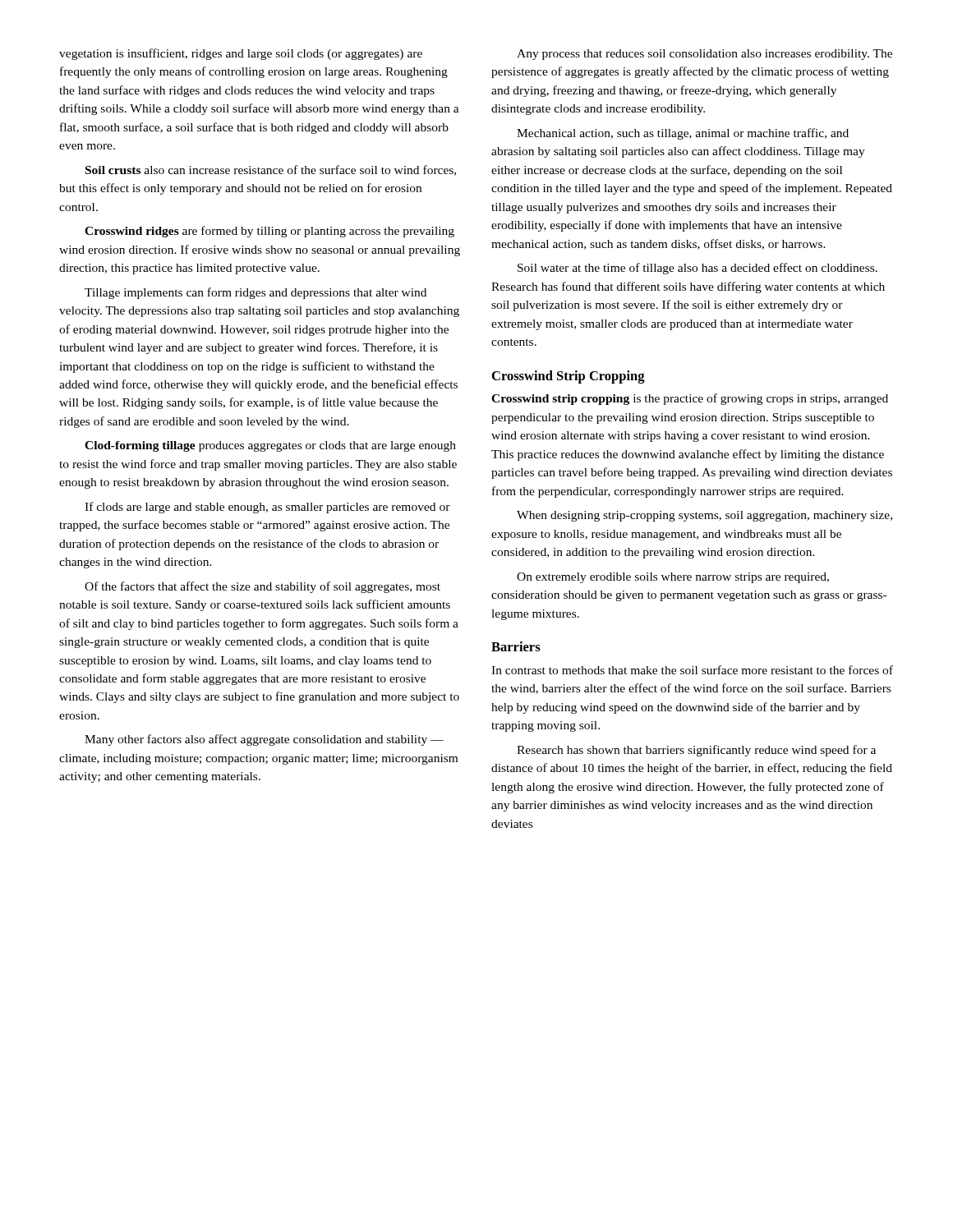Screen dimensions: 1232x953
Task: Select the block starting "Mechanical action, such as tillage, animal or"
Action: pyautogui.click(x=693, y=188)
